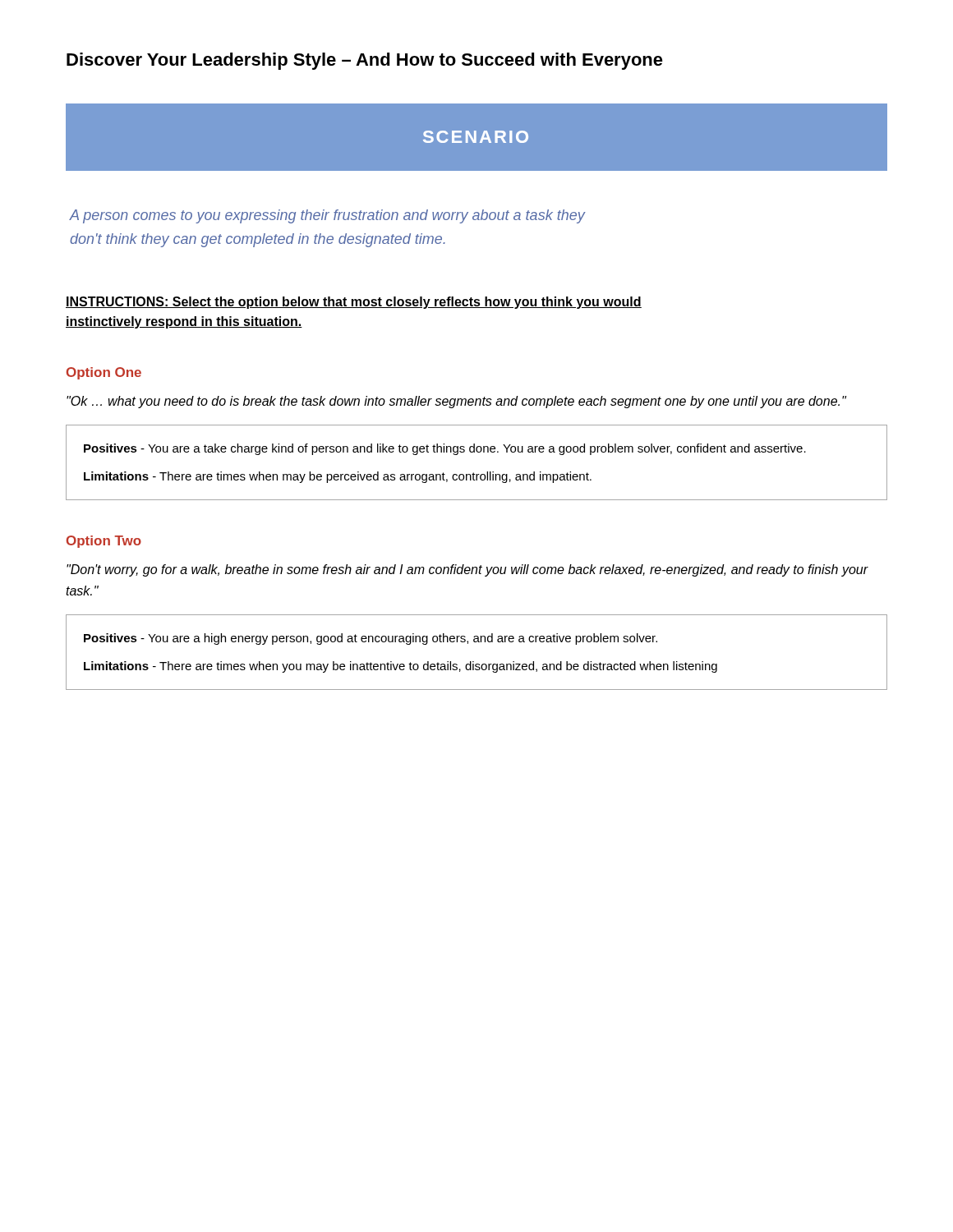Find the passage starting "Discover Your Leadership Style – And How to"

476,60
